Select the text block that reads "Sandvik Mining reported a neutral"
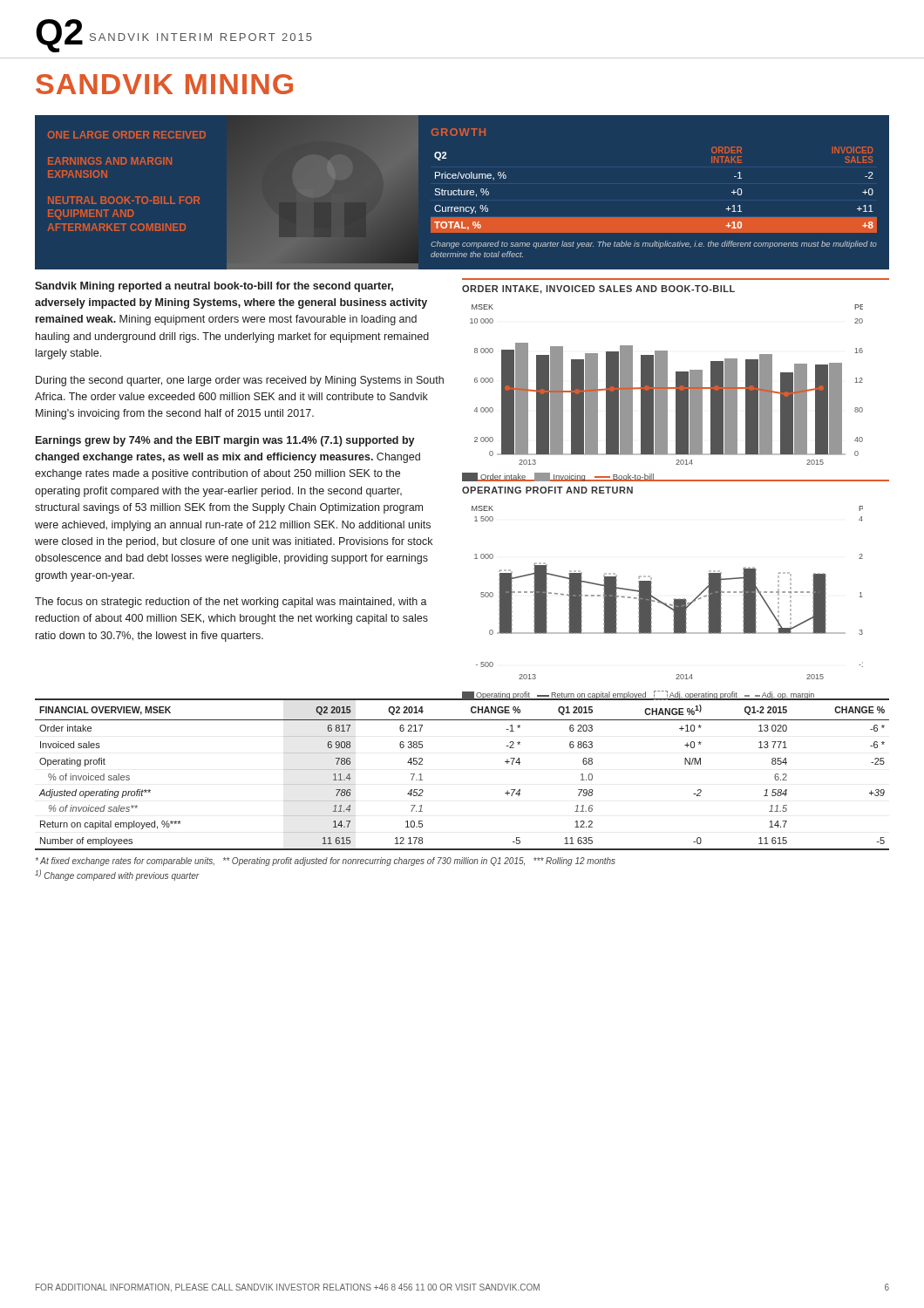Viewport: 924px width, 1308px height. 232,320
